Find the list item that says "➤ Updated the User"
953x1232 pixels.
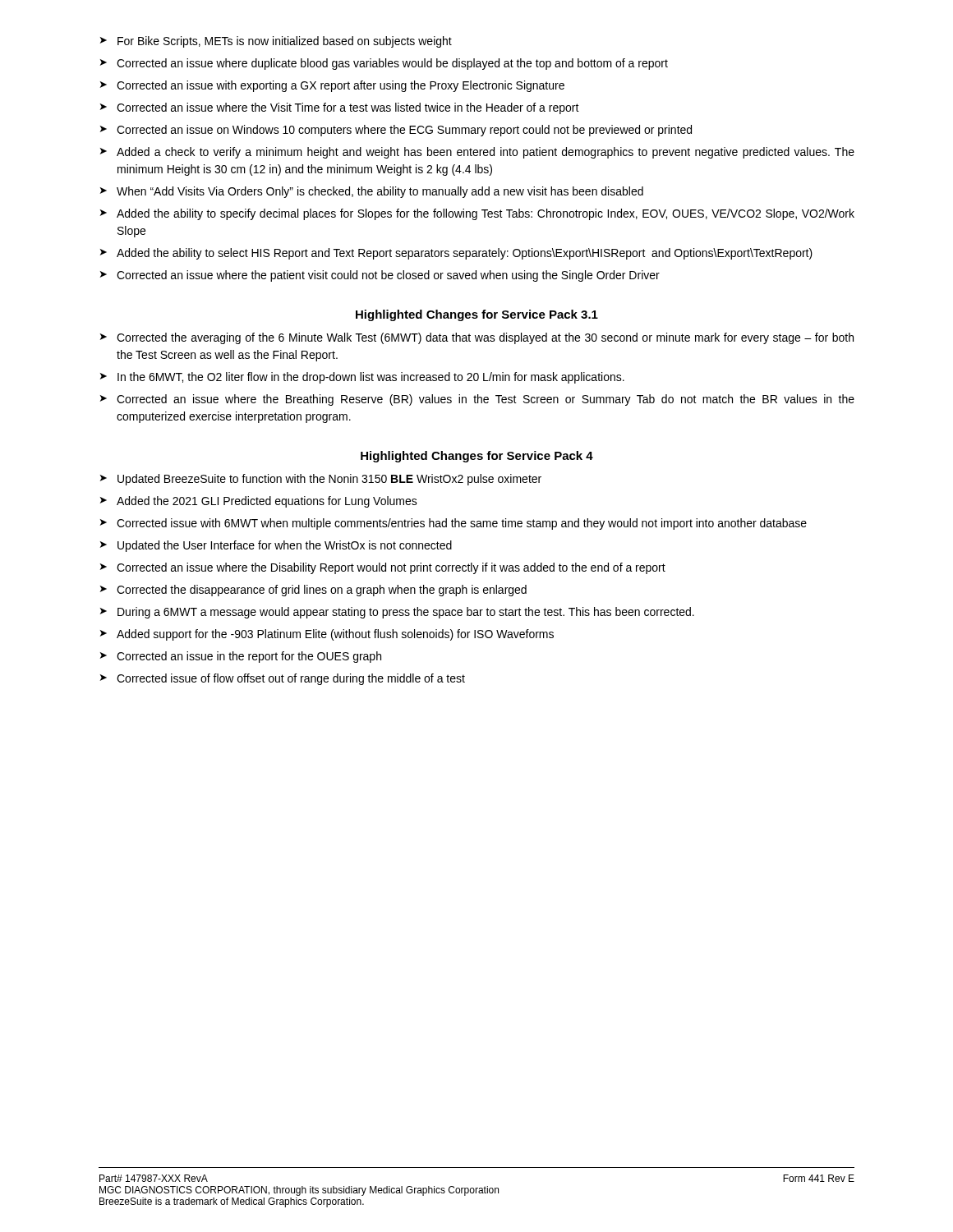[276, 546]
